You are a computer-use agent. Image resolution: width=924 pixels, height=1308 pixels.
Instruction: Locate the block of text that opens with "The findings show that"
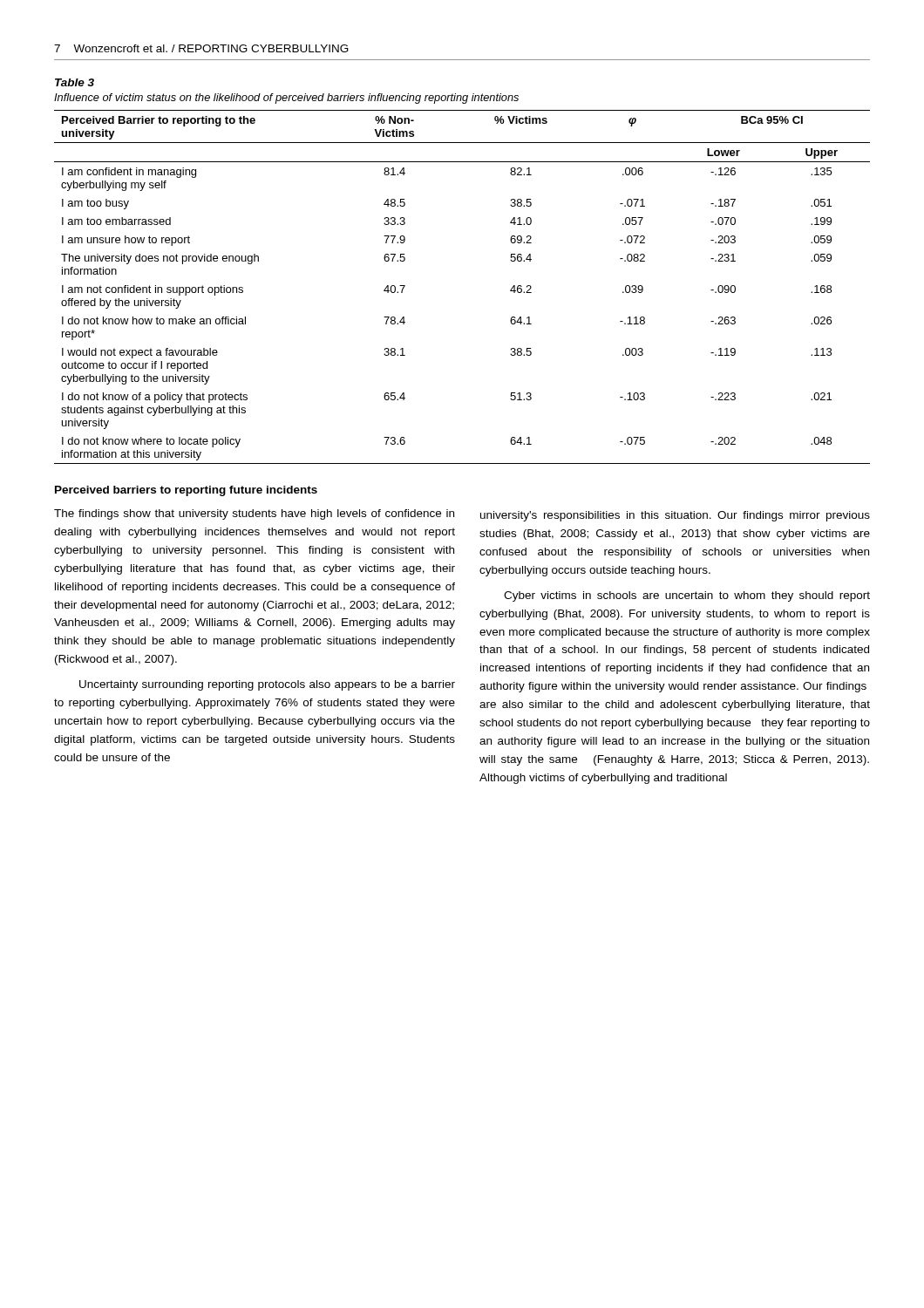point(255,636)
